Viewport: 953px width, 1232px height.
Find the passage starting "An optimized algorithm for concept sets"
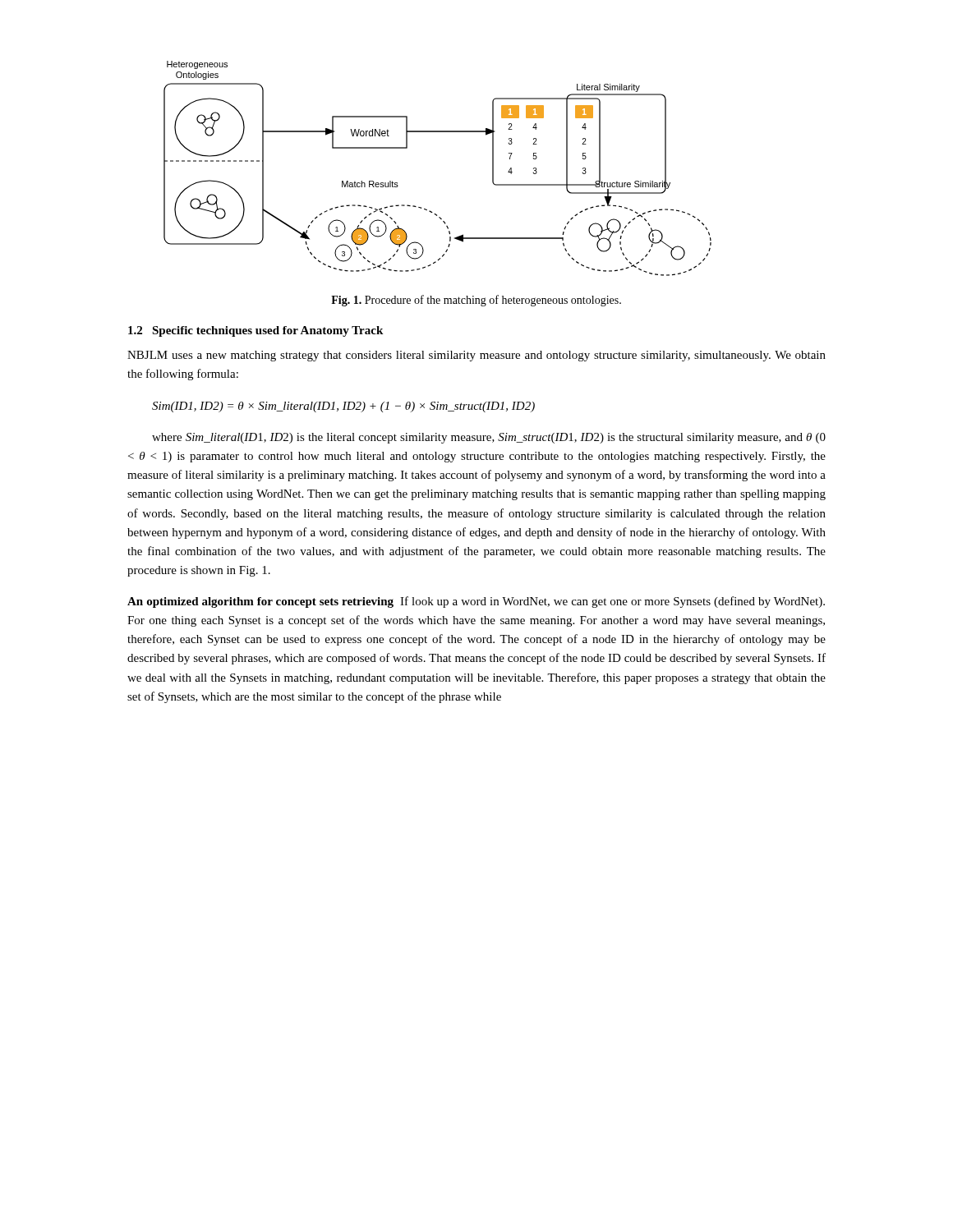(x=476, y=649)
